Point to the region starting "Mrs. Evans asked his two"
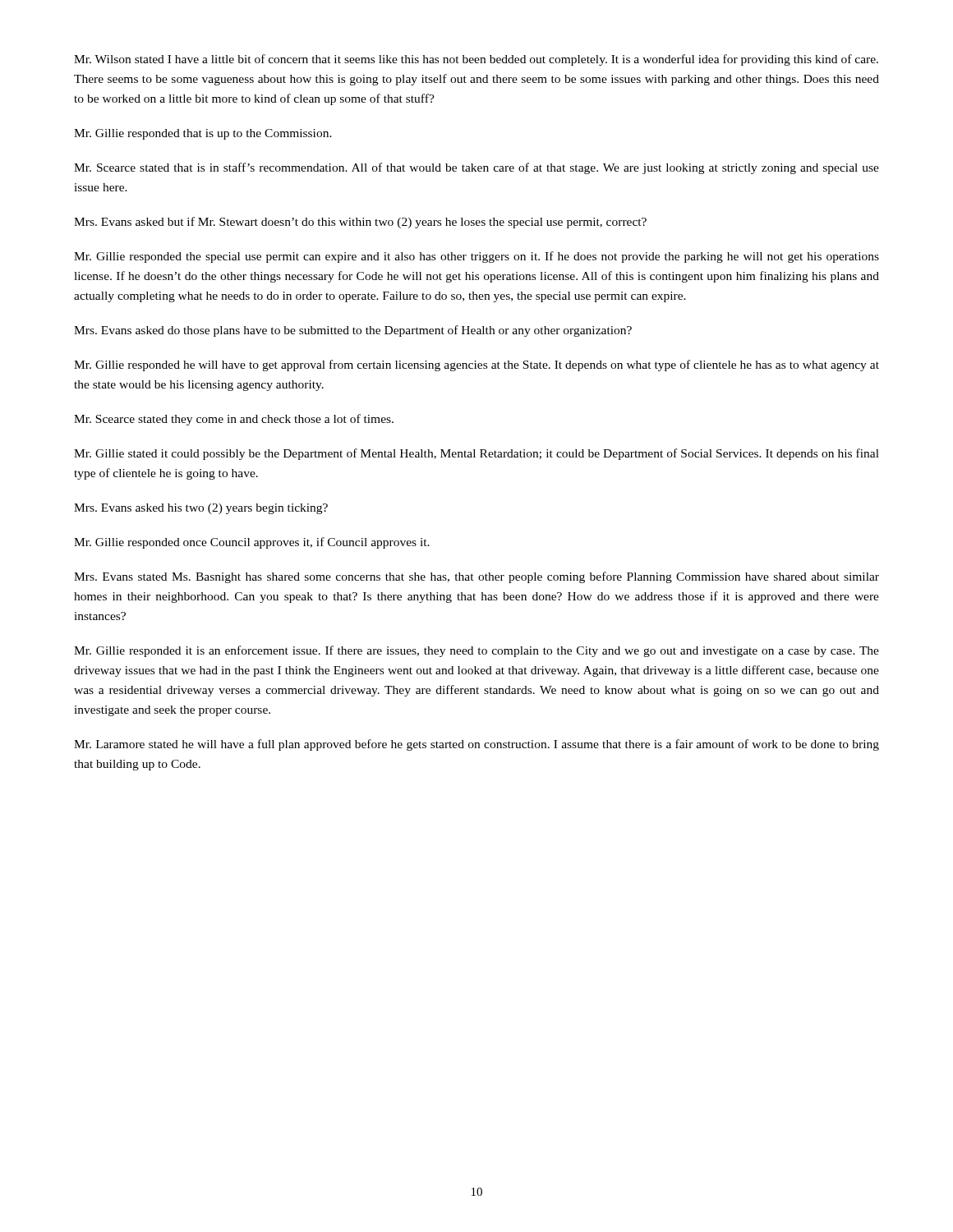This screenshot has width=953, height=1232. pos(201,507)
